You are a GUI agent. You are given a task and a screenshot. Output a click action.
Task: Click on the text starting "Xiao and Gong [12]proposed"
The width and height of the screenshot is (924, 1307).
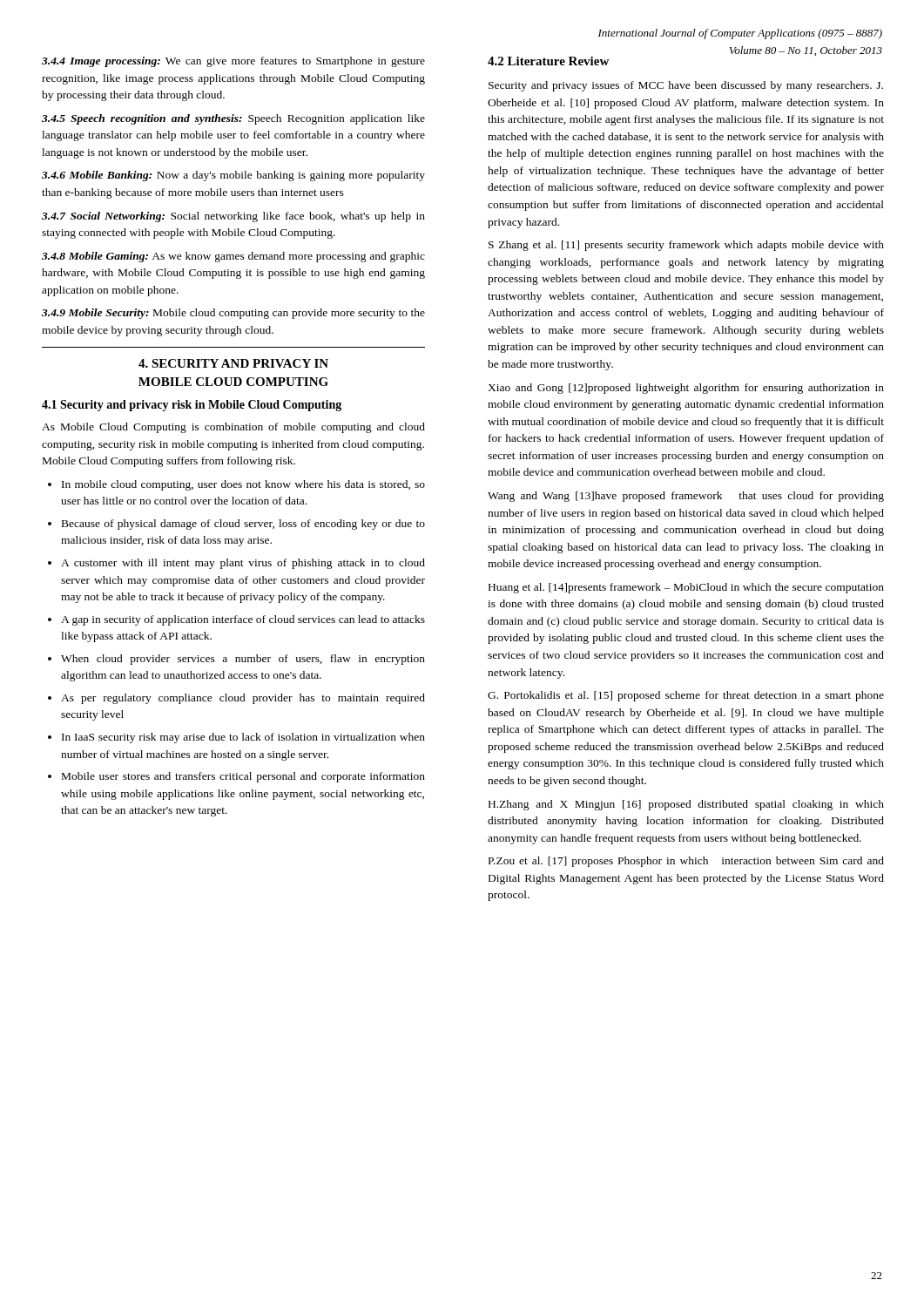coord(686,430)
